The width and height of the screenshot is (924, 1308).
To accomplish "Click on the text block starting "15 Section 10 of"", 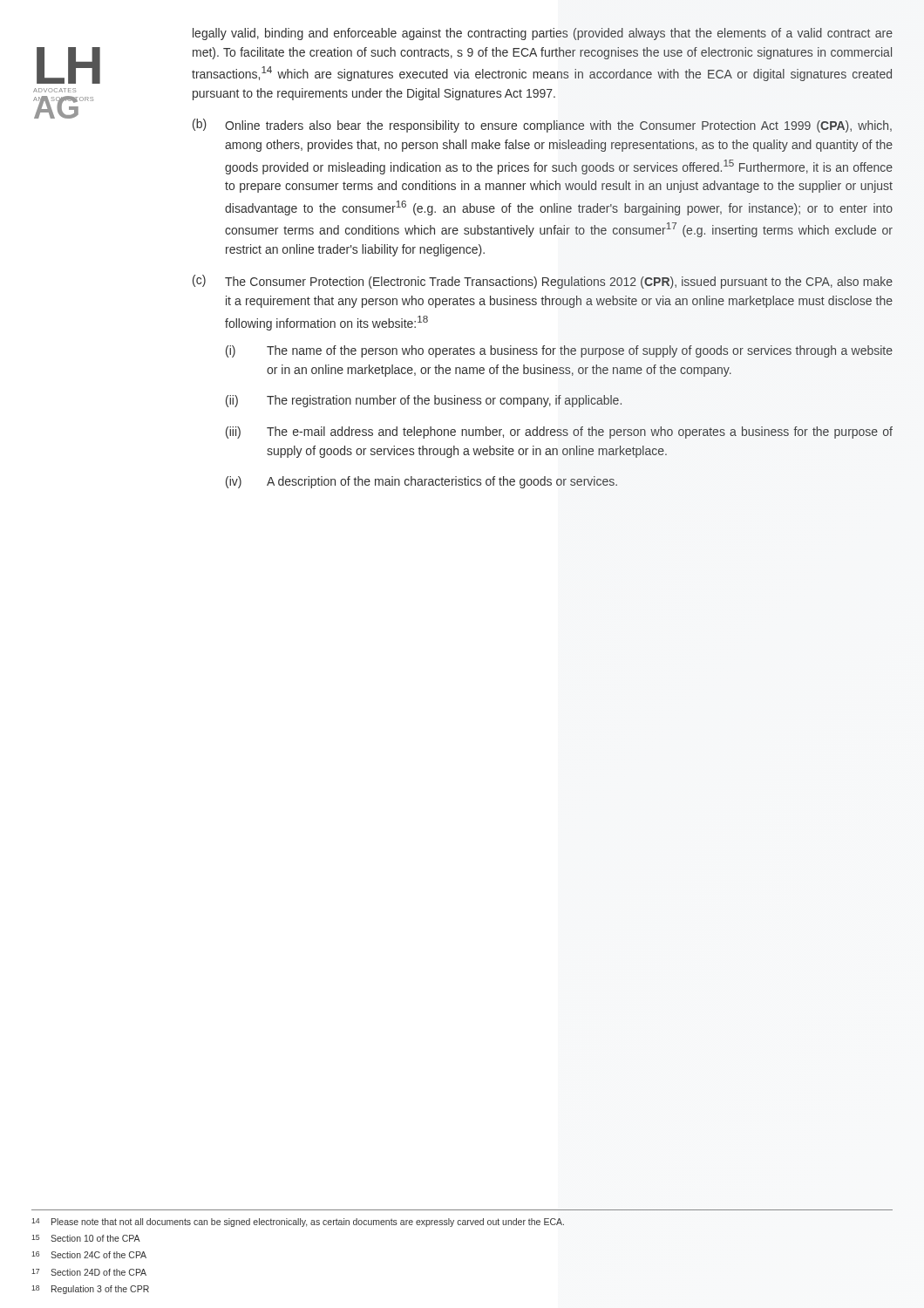I will [x=86, y=1238].
